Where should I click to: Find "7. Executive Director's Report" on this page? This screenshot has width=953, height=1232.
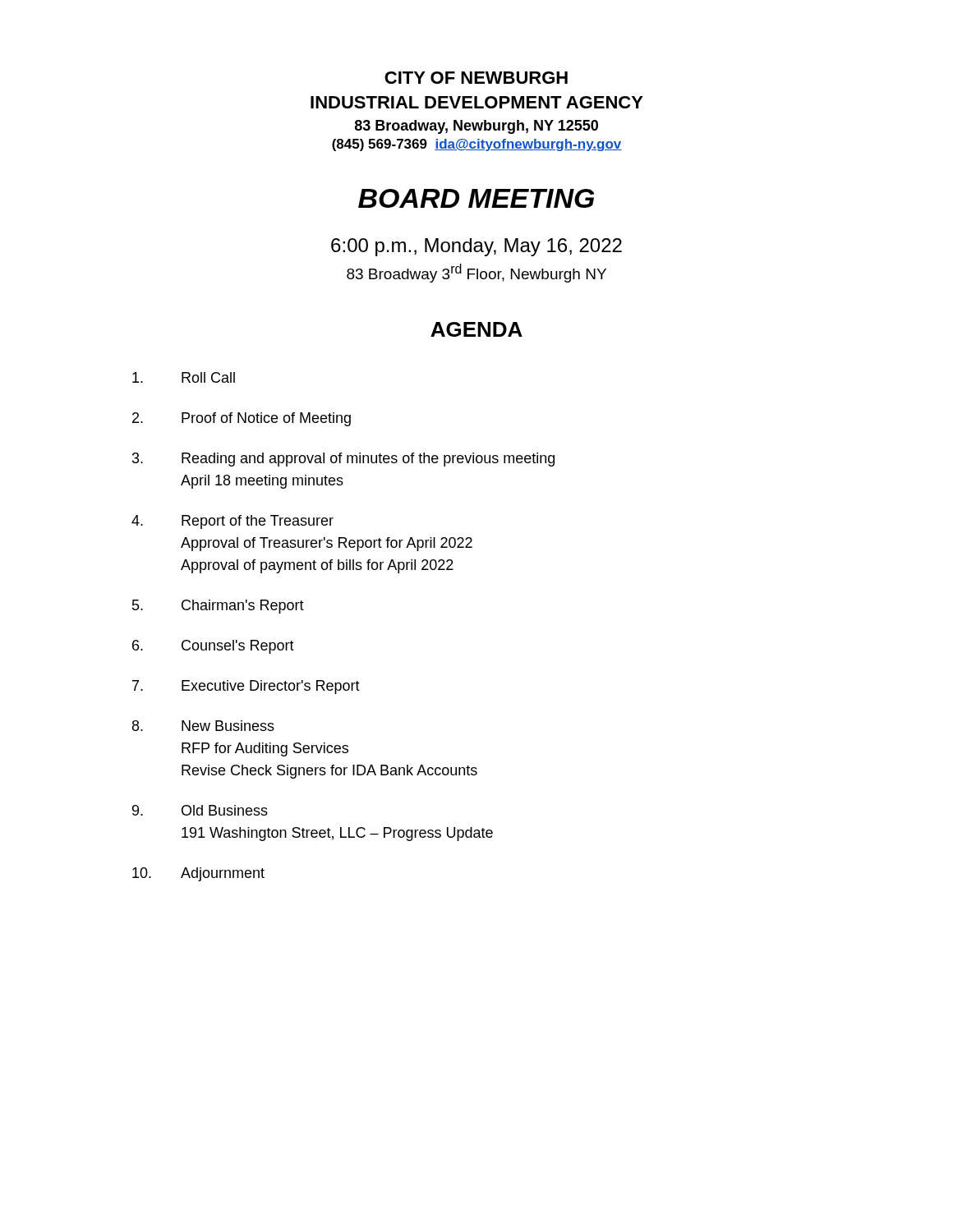click(x=246, y=687)
